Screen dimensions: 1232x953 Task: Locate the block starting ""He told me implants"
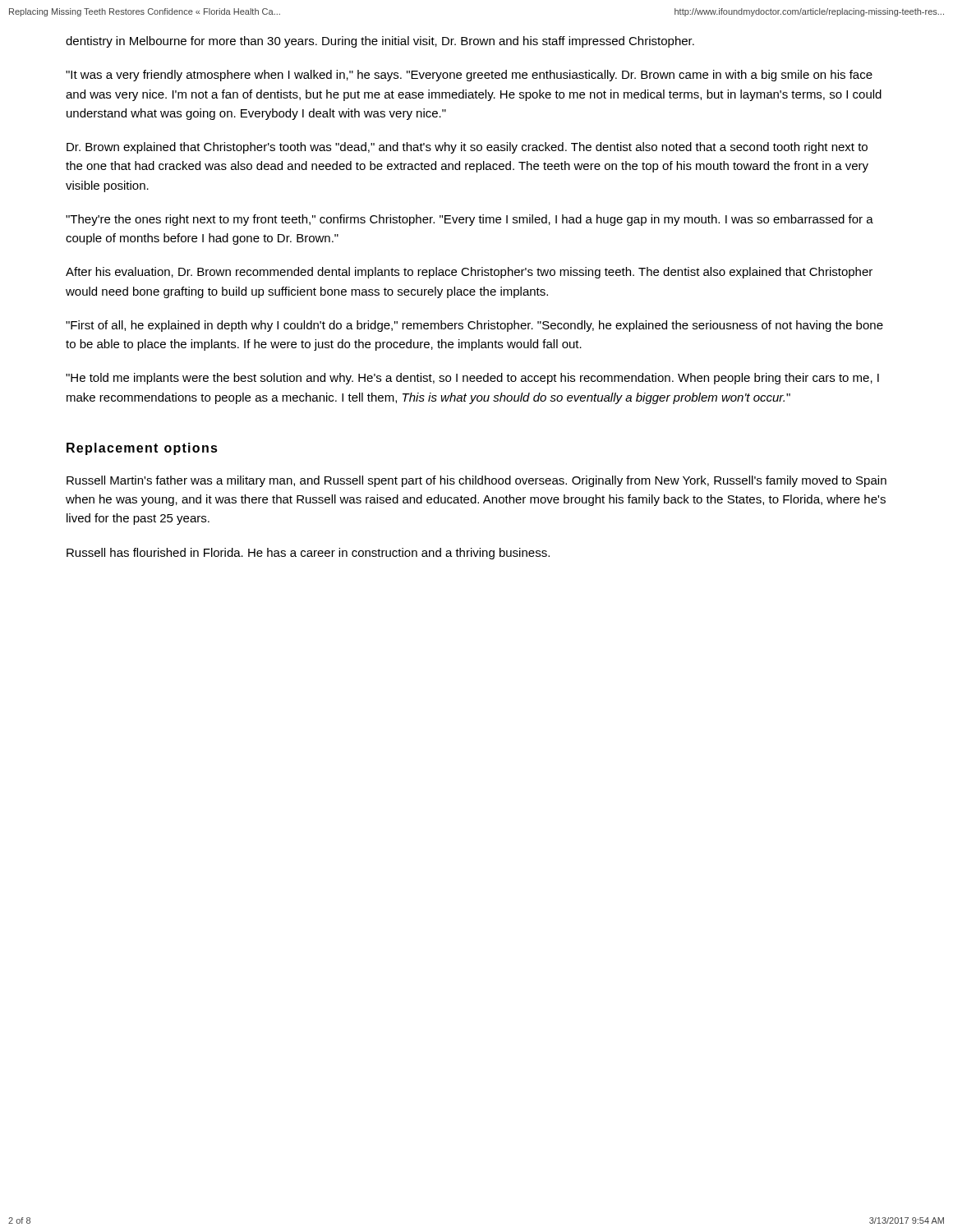coord(473,387)
